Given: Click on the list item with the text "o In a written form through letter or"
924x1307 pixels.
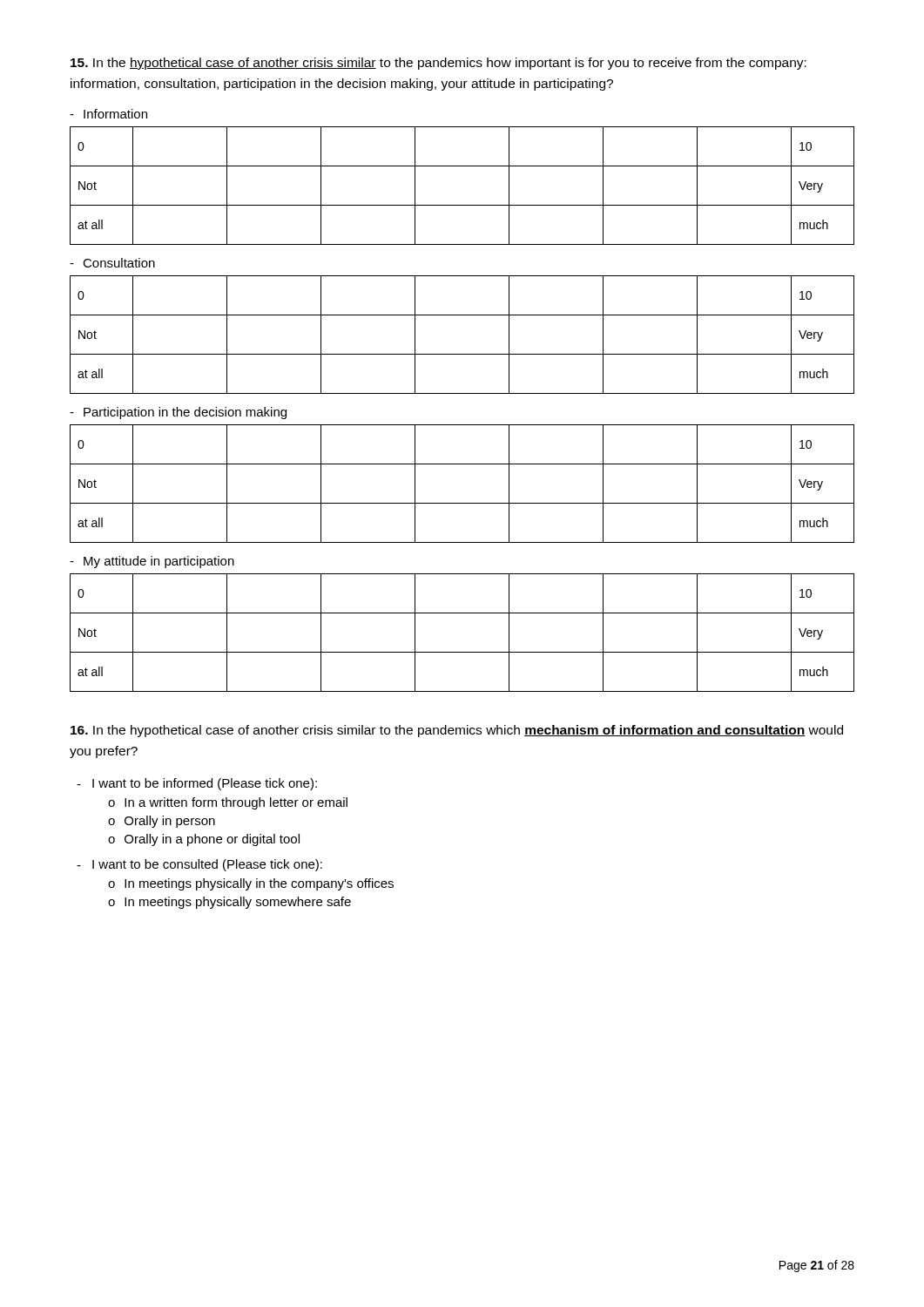Looking at the screenshot, I should pyautogui.click(x=228, y=802).
